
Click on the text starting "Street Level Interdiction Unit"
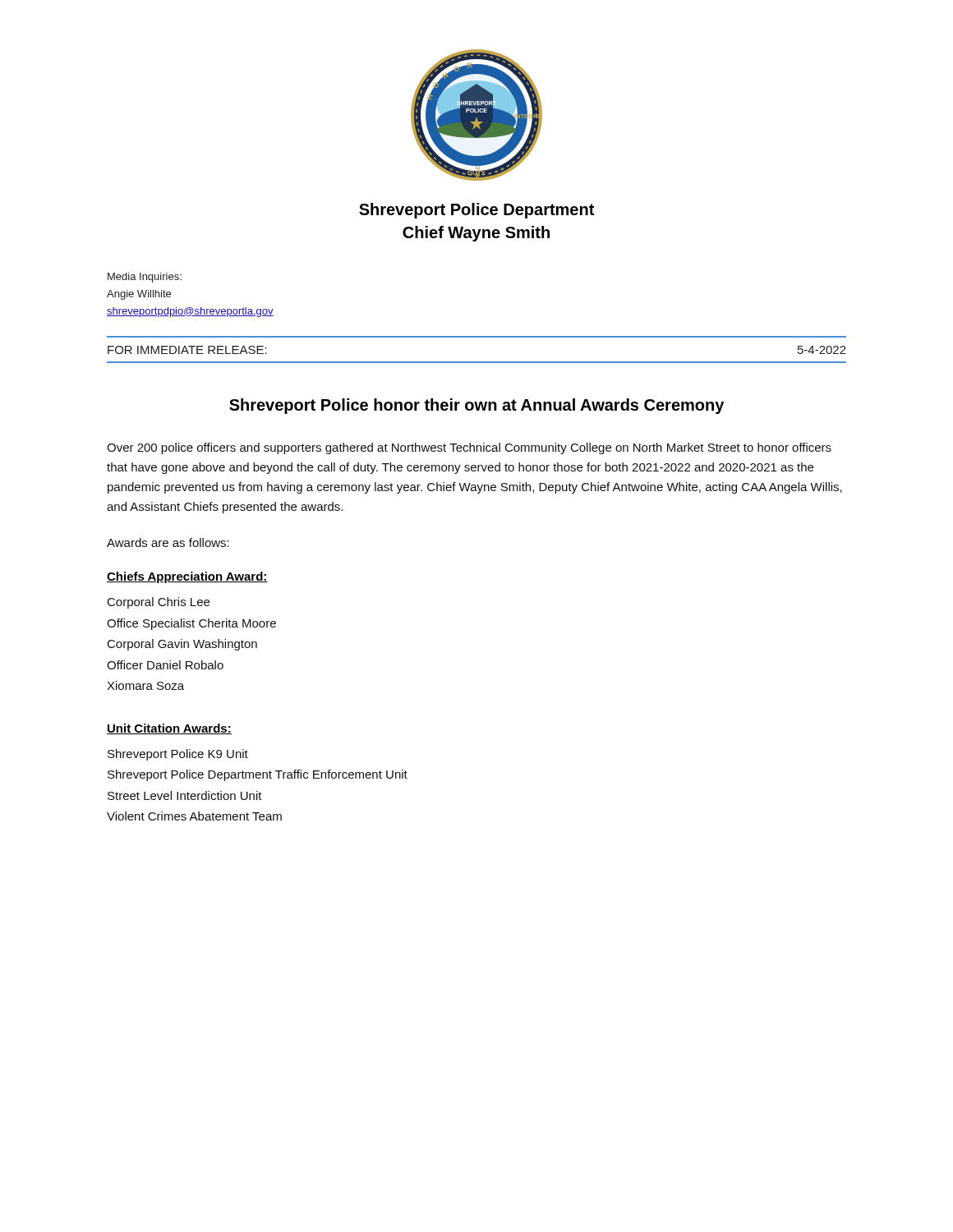(184, 795)
